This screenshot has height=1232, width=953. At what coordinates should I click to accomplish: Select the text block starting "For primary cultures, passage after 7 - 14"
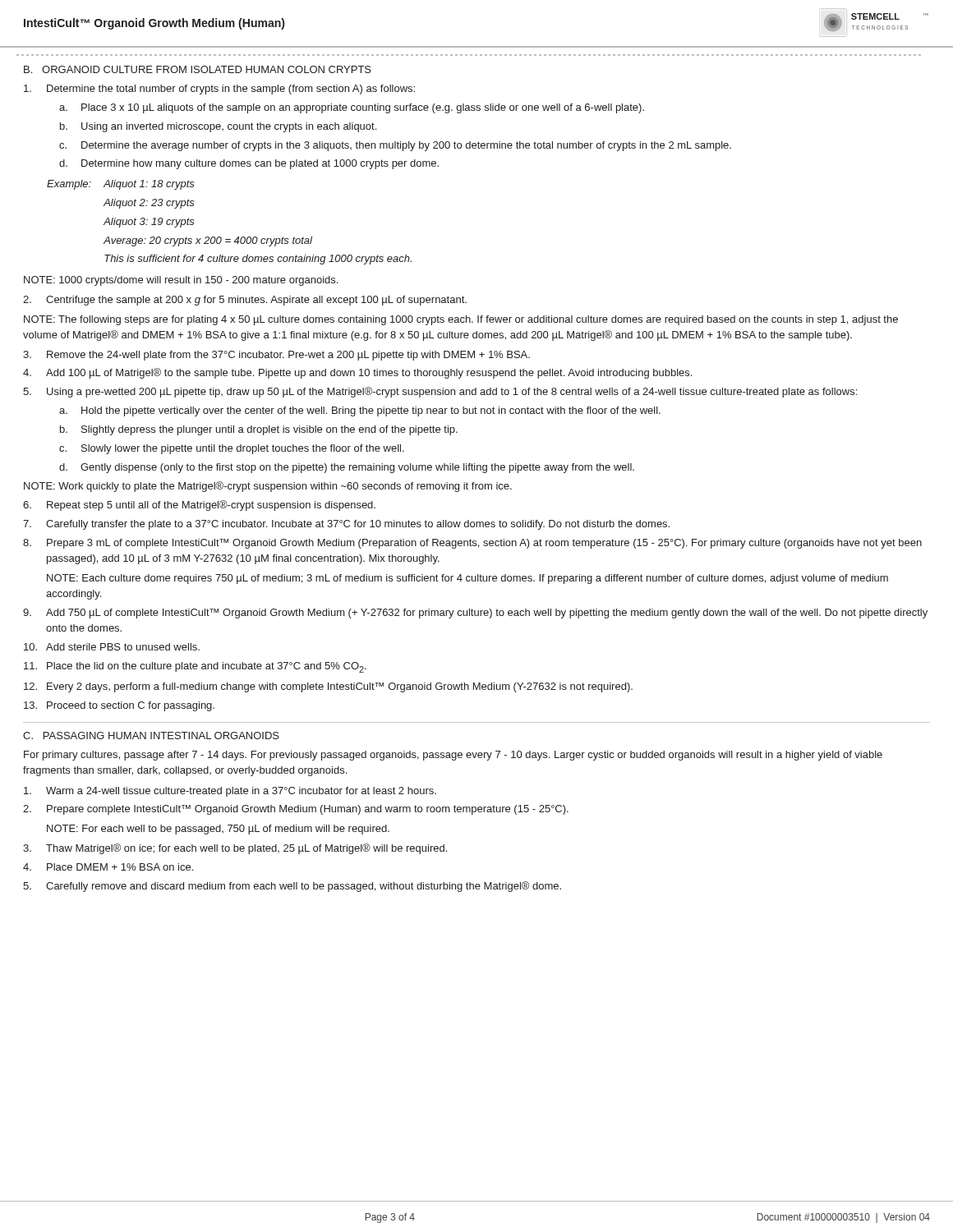click(x=453, y=762)
